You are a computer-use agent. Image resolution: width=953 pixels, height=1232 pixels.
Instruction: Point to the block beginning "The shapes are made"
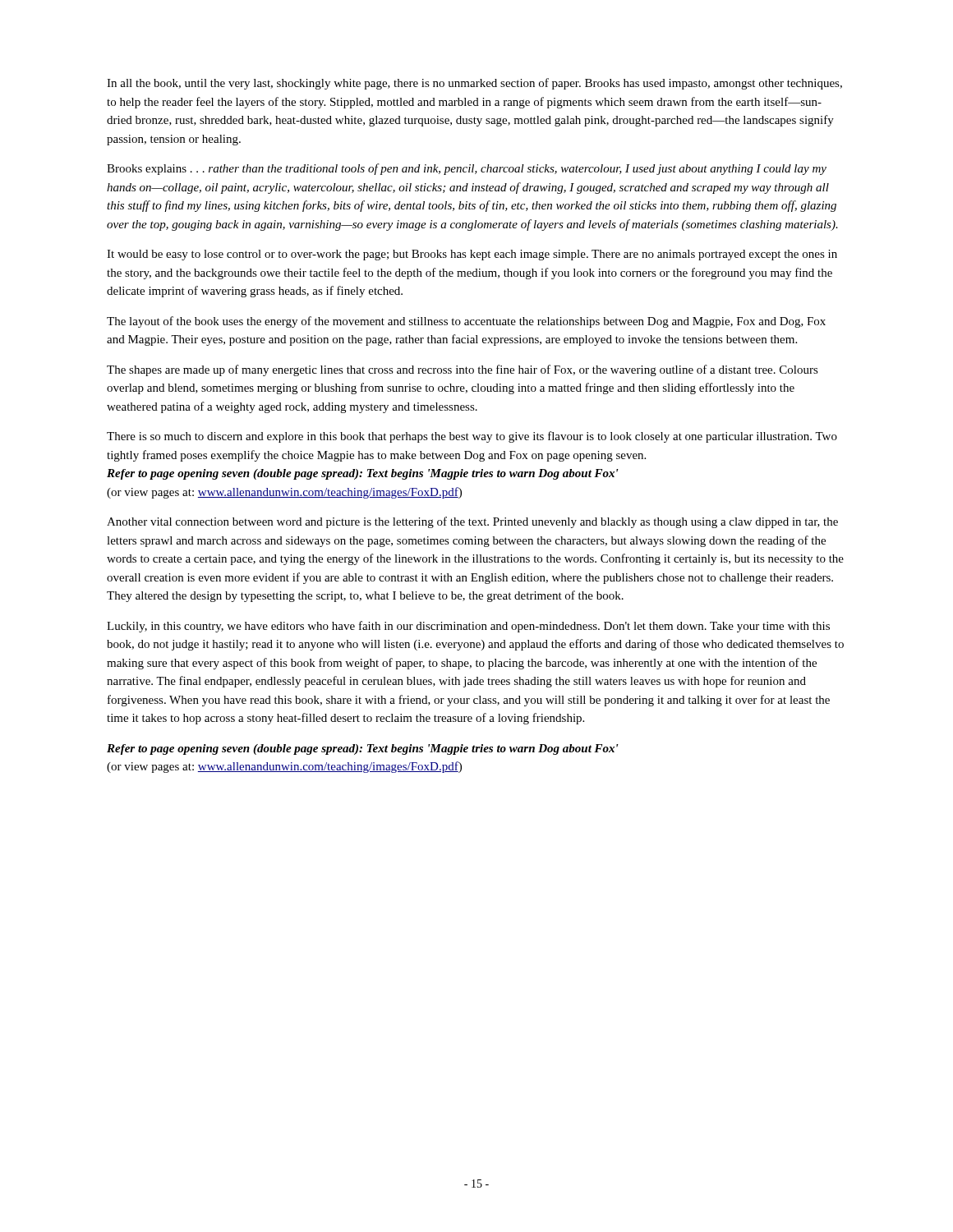pos(476,388)
